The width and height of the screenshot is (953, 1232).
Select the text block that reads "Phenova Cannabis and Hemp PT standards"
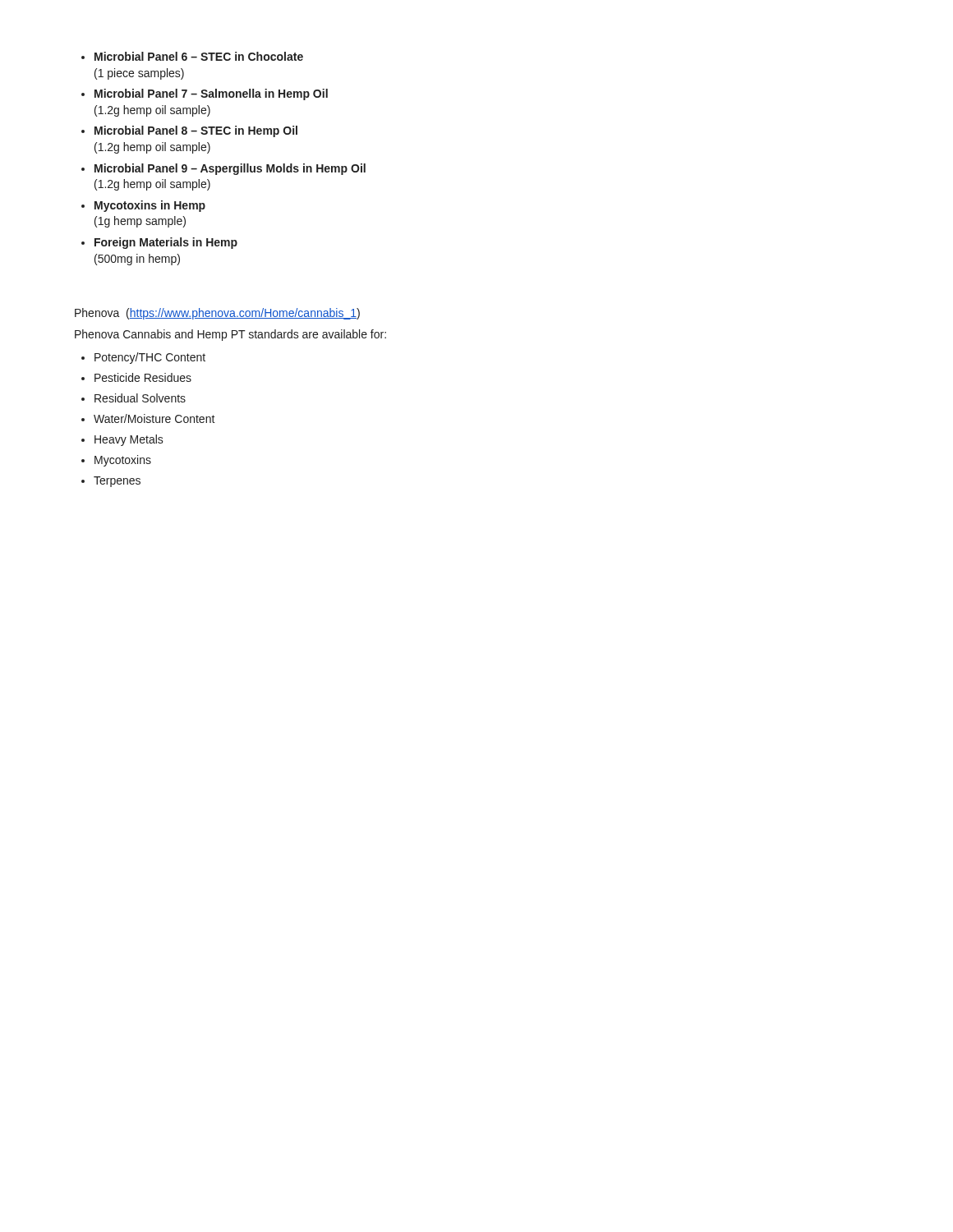click(230, 334)
